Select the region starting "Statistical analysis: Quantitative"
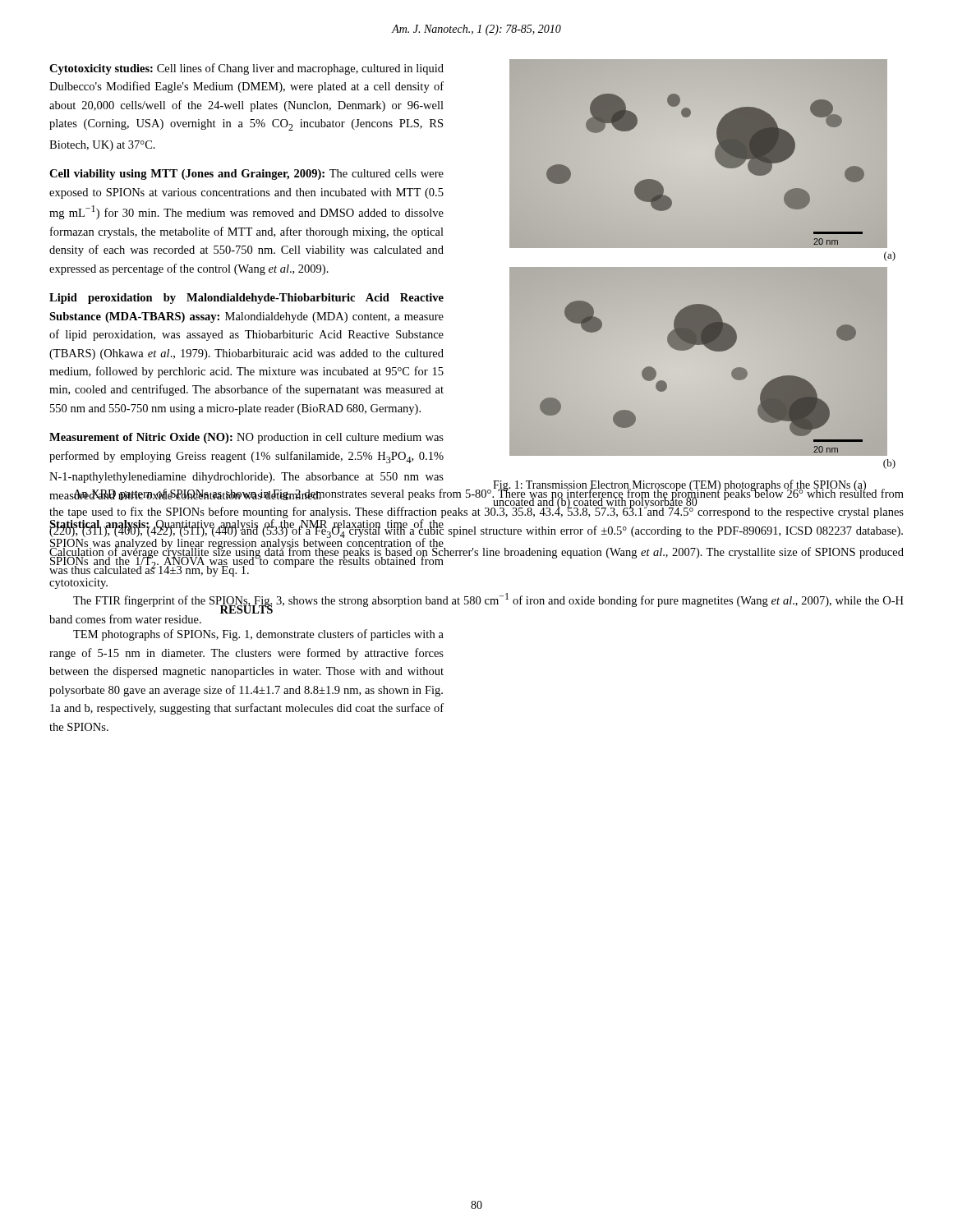The width and height of the screenshot is (953, 1232). (246, 553)
